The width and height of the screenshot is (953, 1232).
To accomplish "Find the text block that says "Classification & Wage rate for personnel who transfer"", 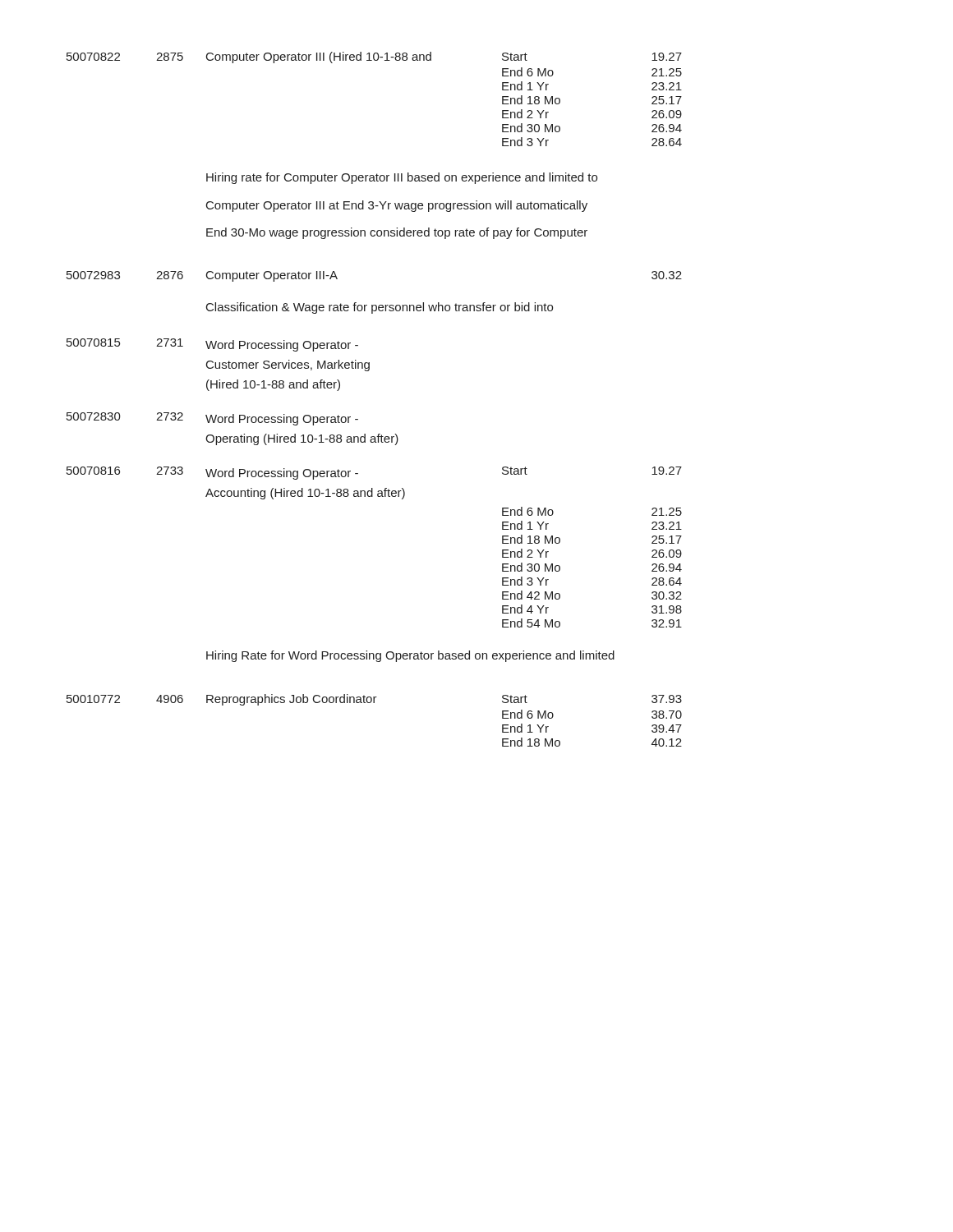I will click(x=379, y=306).
